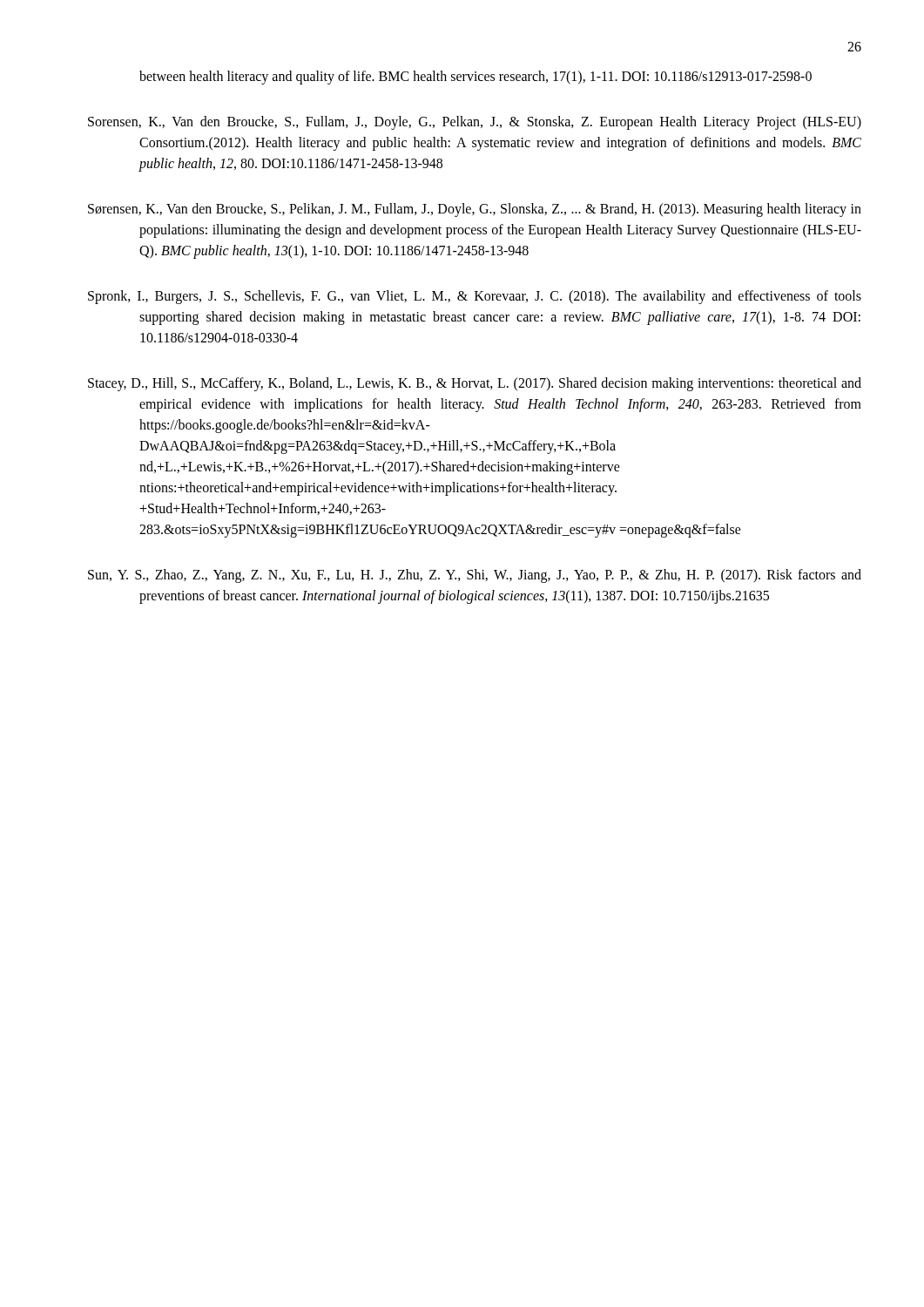The image size is (924, 1307).
Task: Find the passage starting "Spronk, I., Burgers, J. S., Schellevis,"
Action: (x=474, y=317)
